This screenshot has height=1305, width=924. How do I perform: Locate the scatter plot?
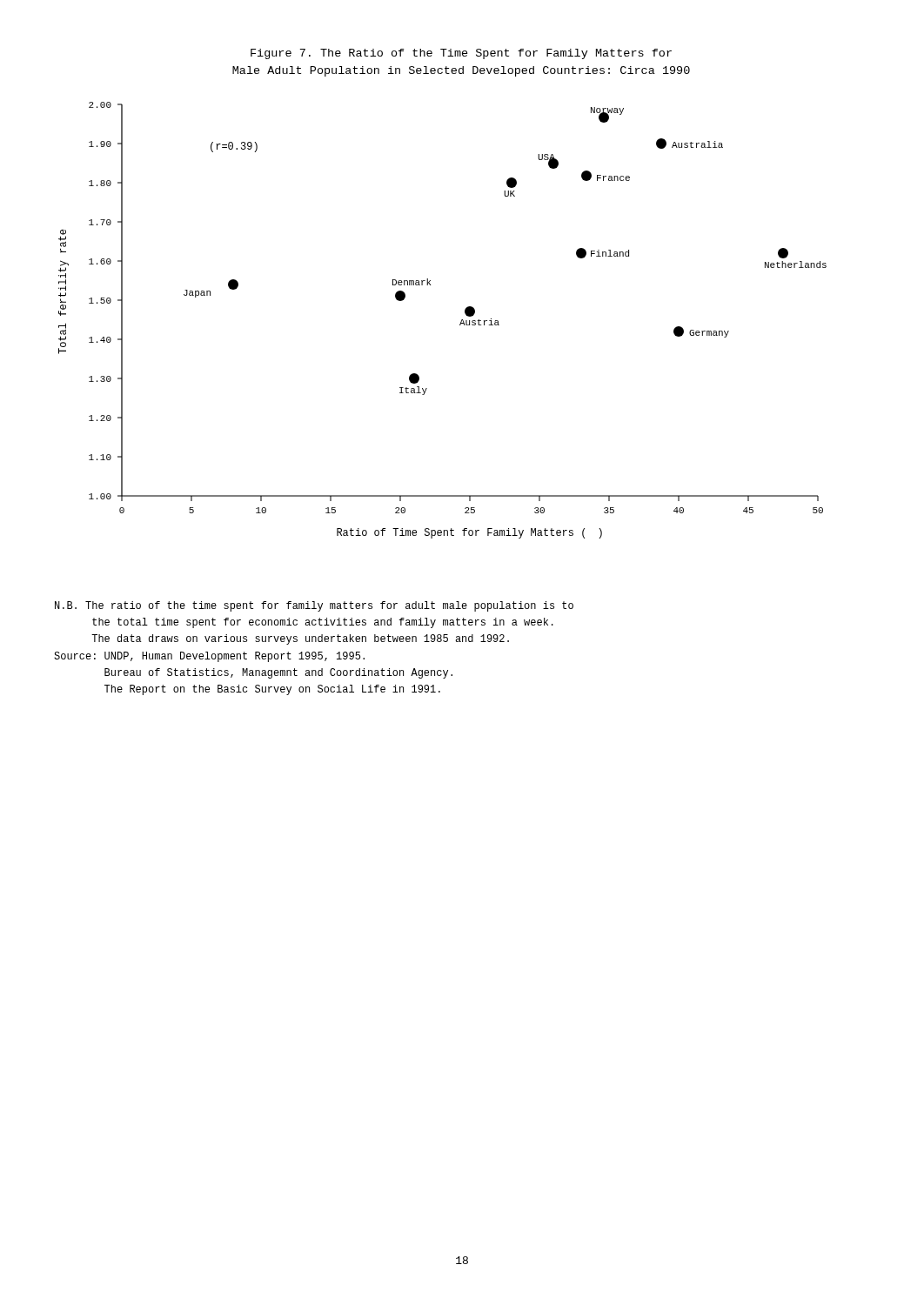point(461,331)
